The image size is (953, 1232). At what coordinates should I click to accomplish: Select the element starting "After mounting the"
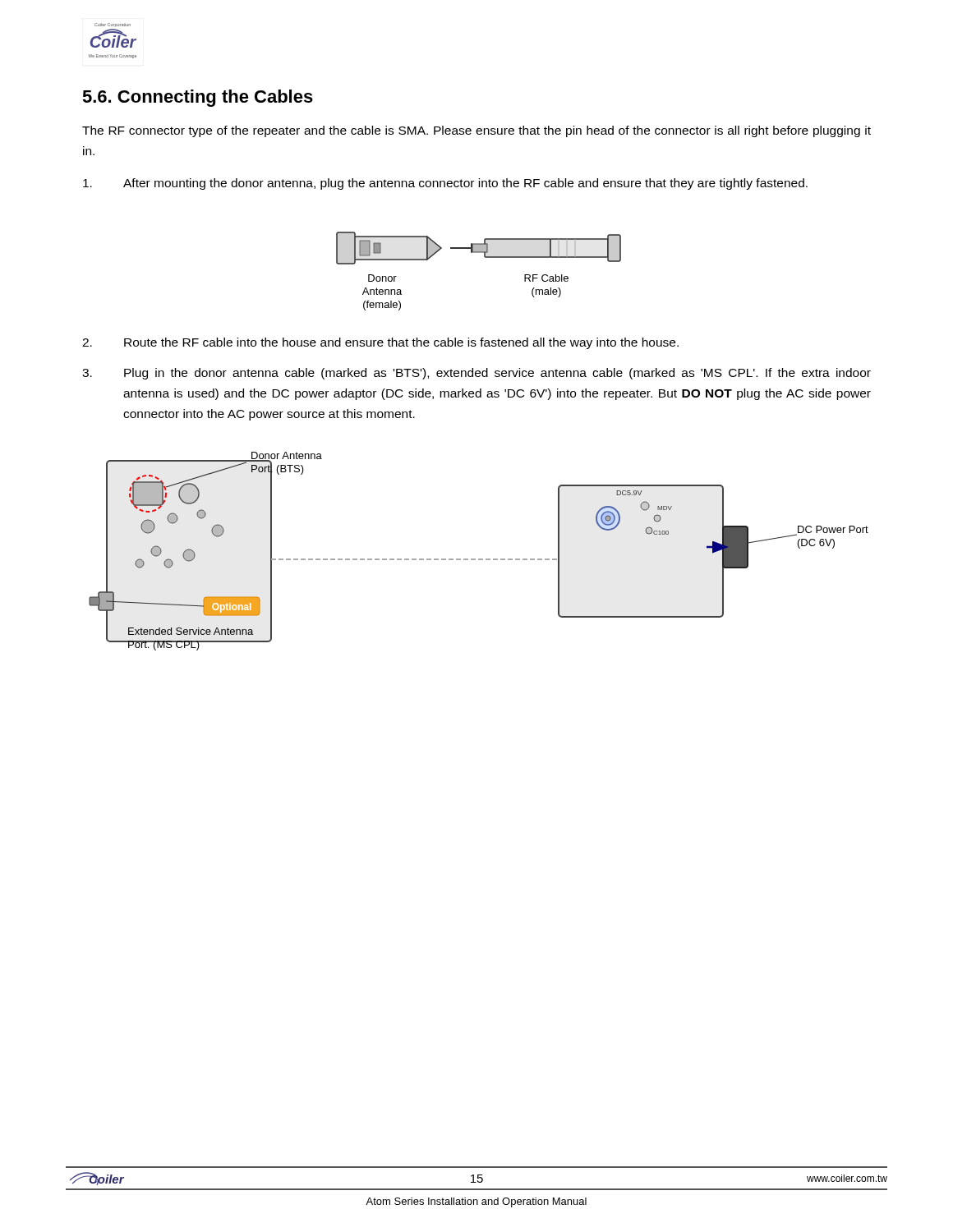pos(476,183)
